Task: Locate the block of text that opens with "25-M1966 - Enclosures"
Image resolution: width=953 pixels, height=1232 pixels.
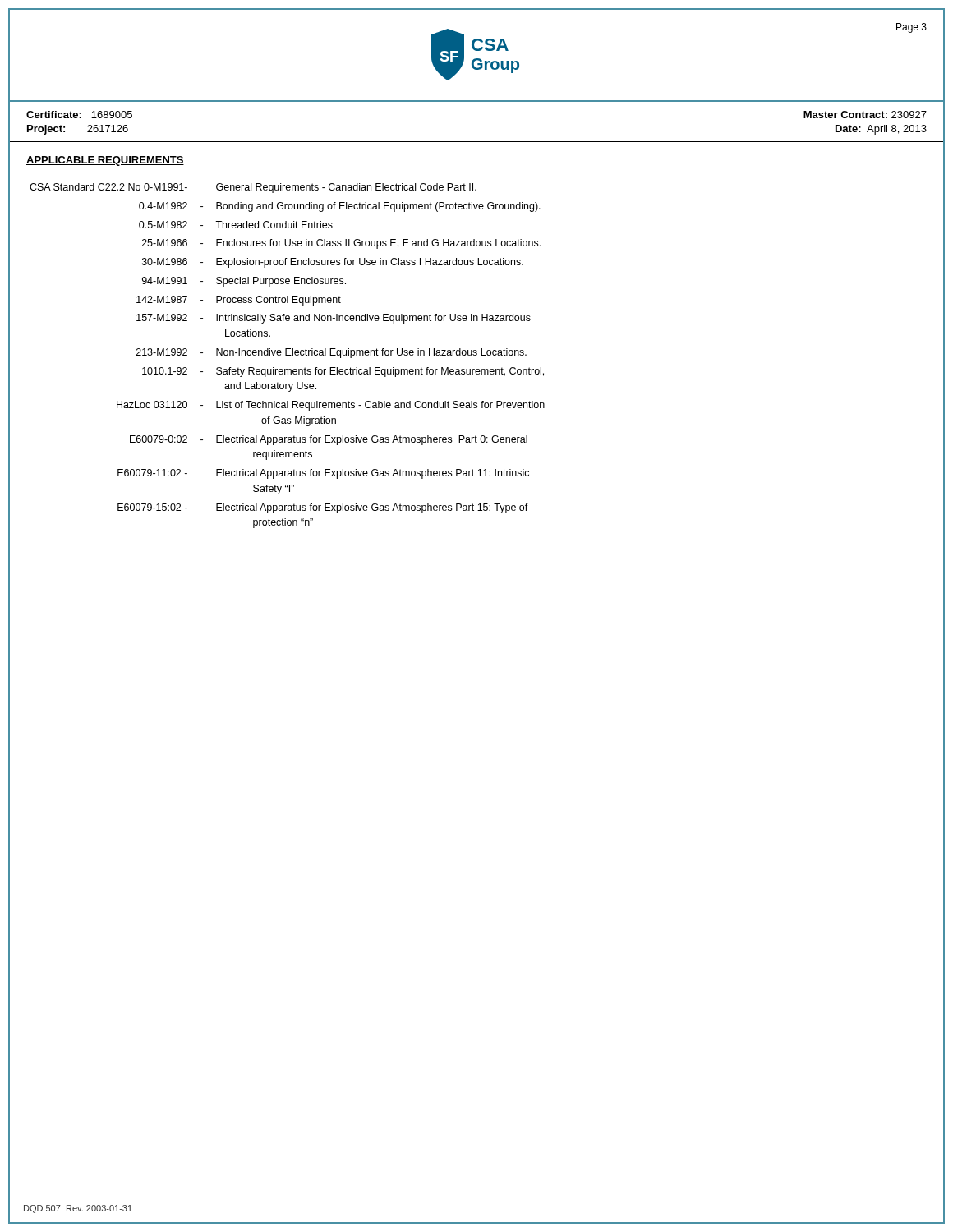Action: coord(476,244)
